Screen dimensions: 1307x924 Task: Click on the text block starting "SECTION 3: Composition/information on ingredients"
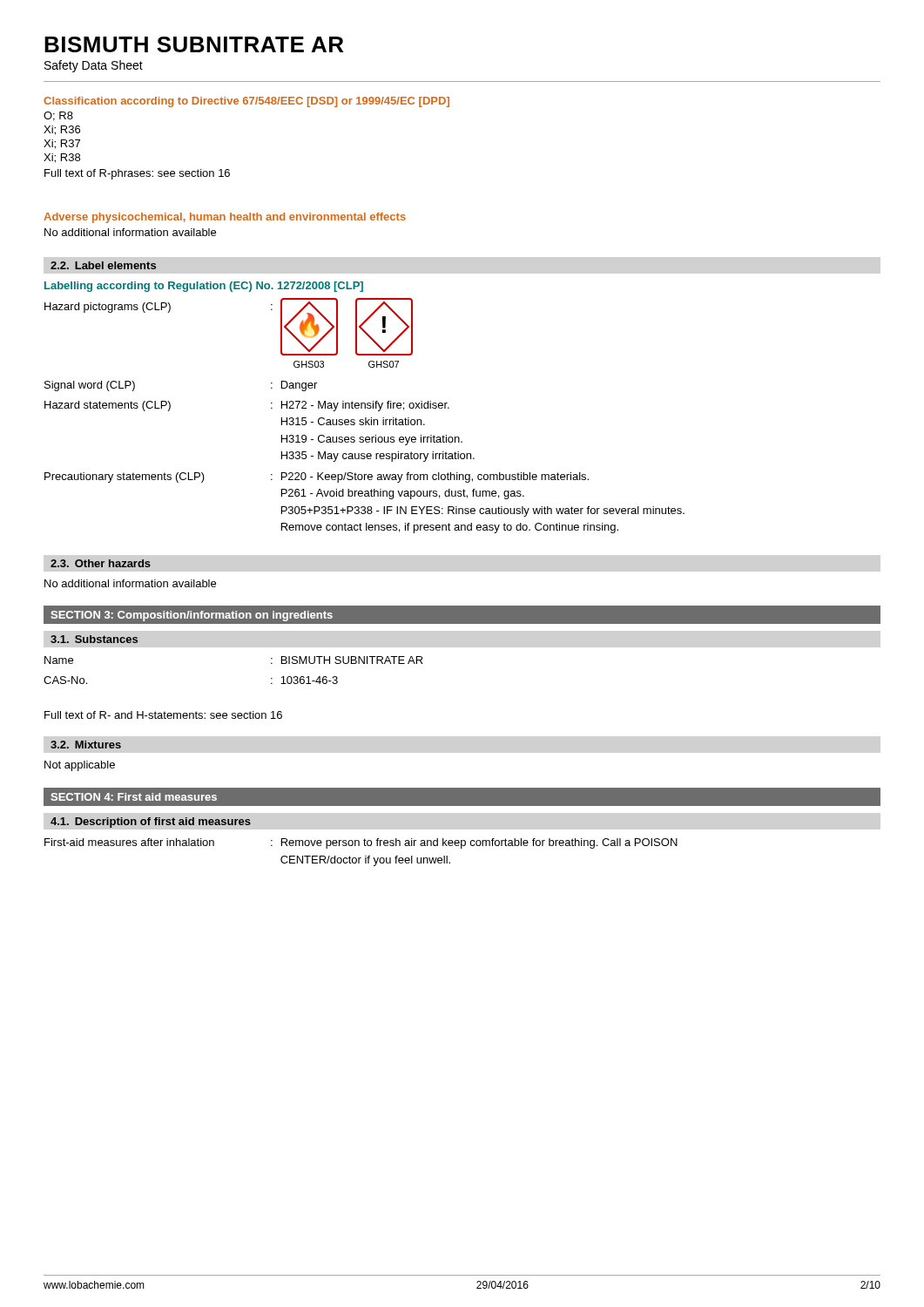tap(462, 615)
